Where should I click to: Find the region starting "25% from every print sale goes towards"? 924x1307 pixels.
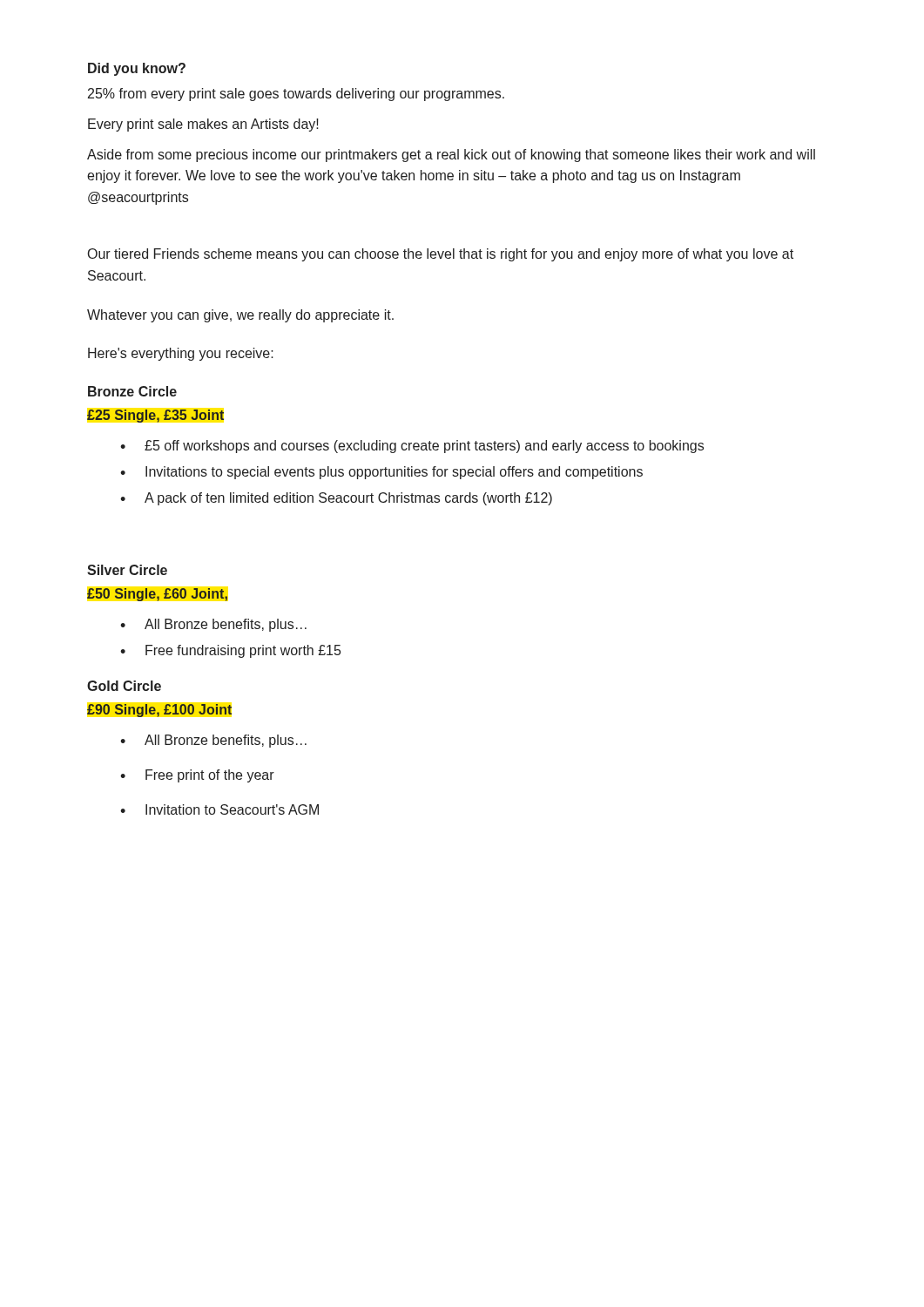pyautogui.click(x=296, y=94)
